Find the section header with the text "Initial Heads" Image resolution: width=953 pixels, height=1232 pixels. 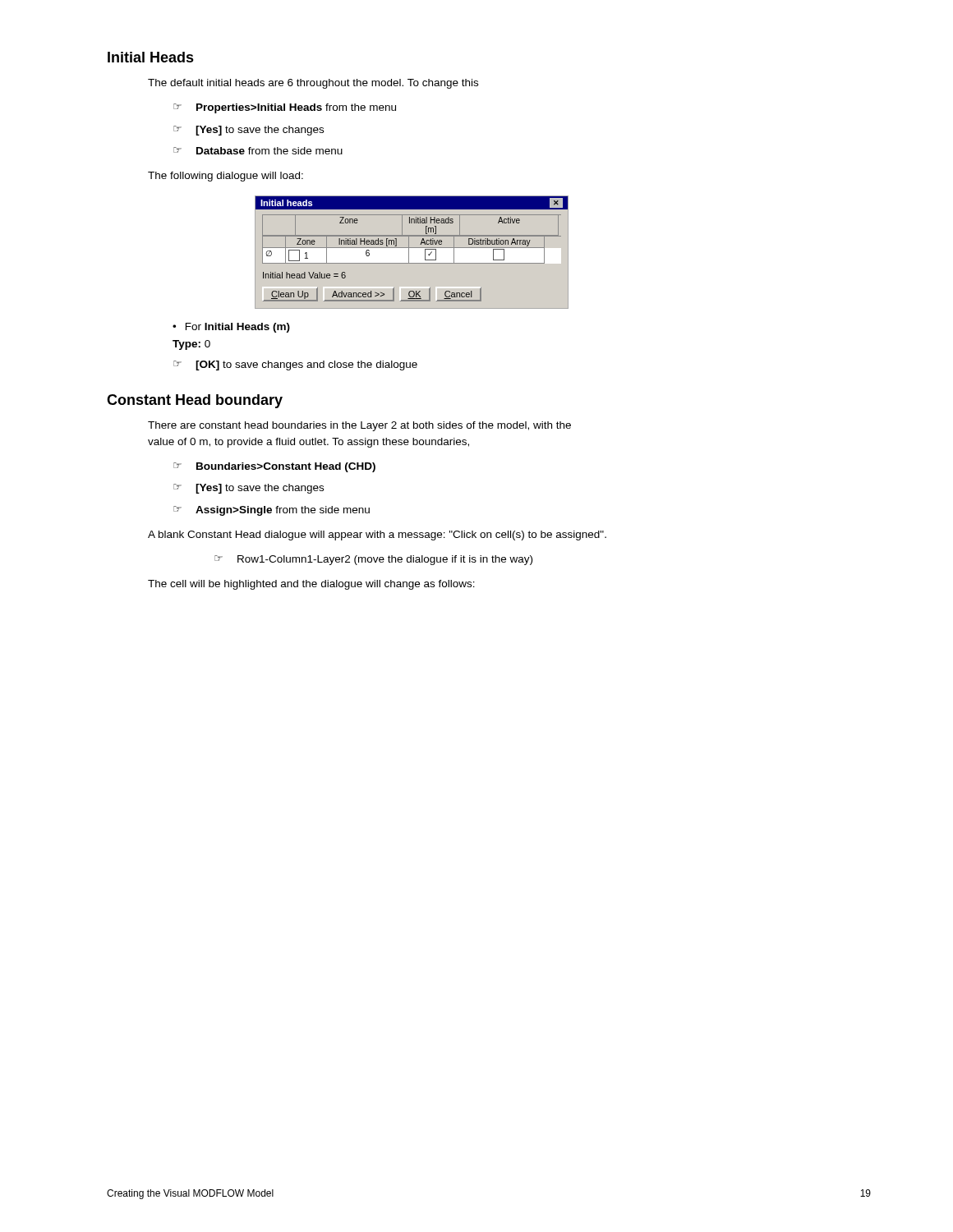[150, 57]
